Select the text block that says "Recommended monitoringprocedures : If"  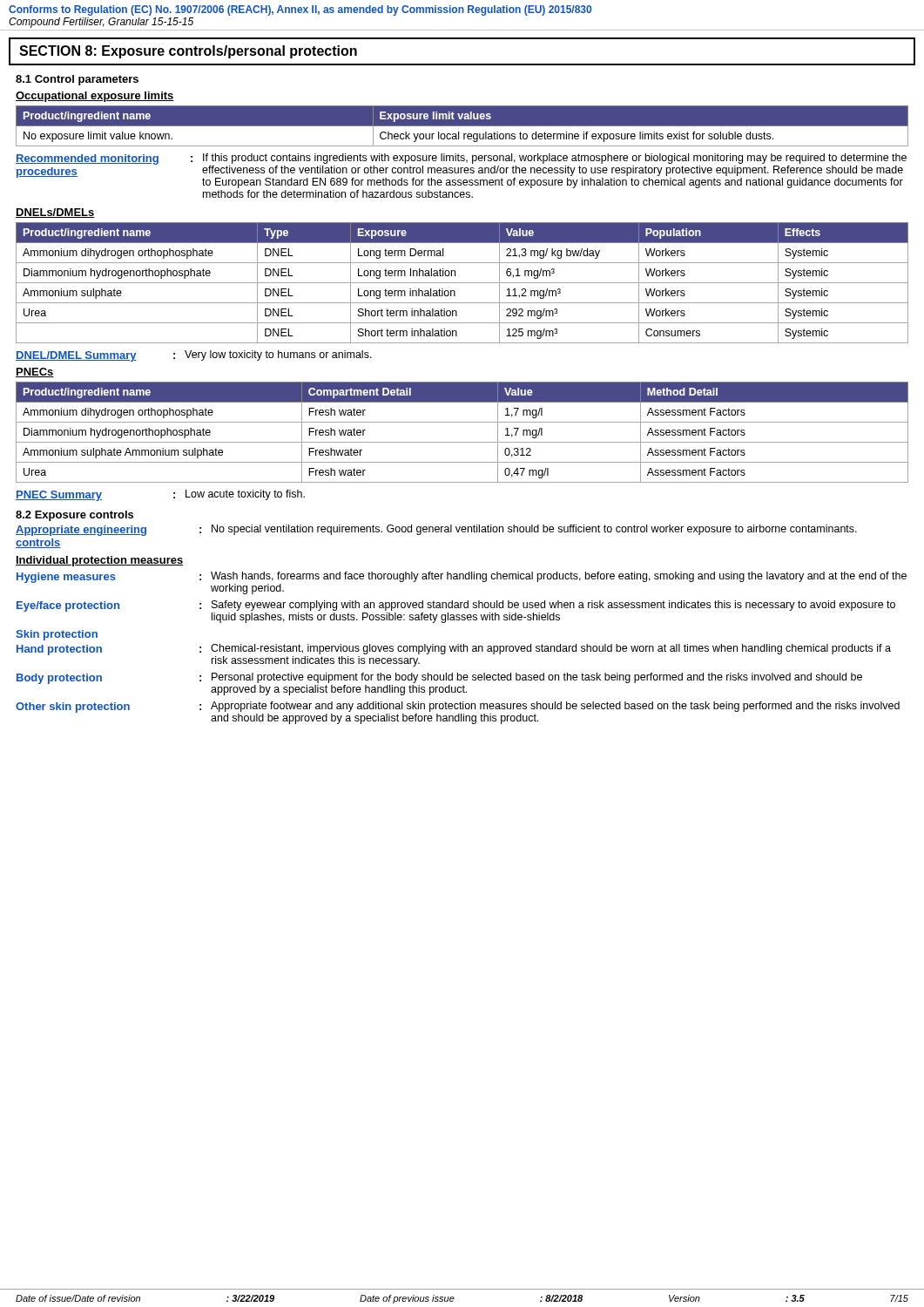(x=462, y=176)
